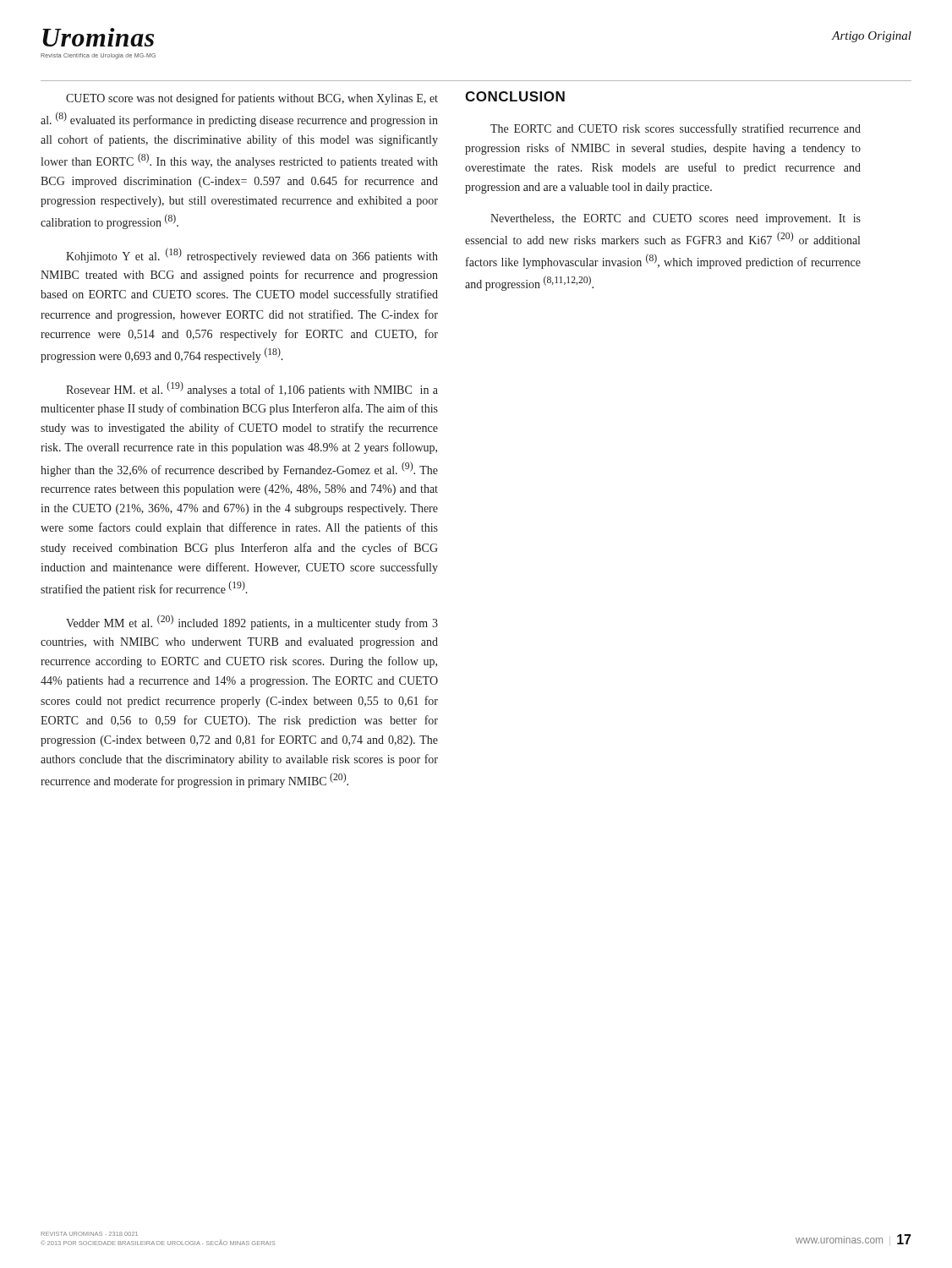Point to the passage starting "CUETO score was not designed"
Image resolution: width=952 pixels, height=1268 pixels.
[239, 160]
